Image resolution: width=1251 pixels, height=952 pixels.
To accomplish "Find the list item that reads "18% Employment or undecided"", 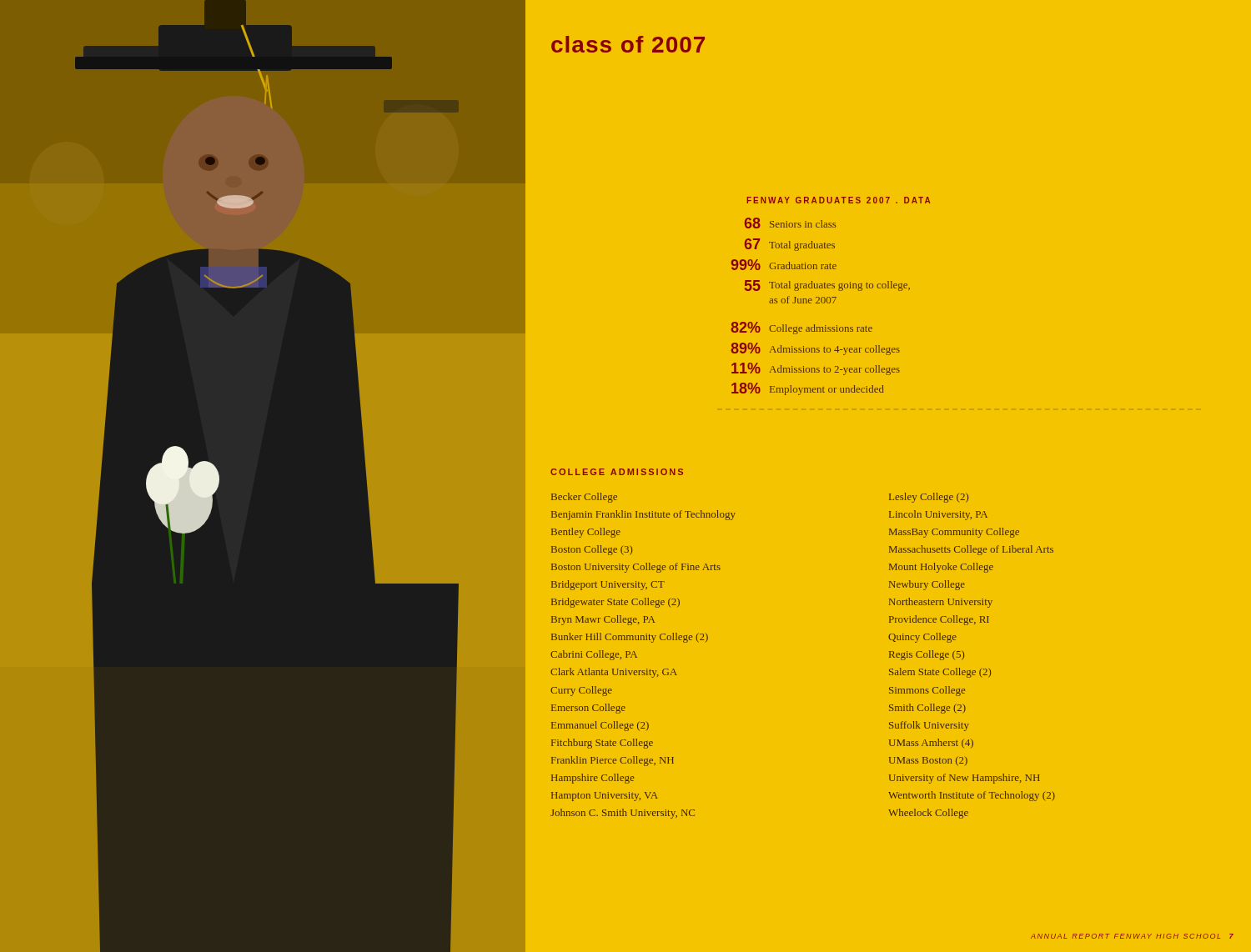I will pos(801,389).
